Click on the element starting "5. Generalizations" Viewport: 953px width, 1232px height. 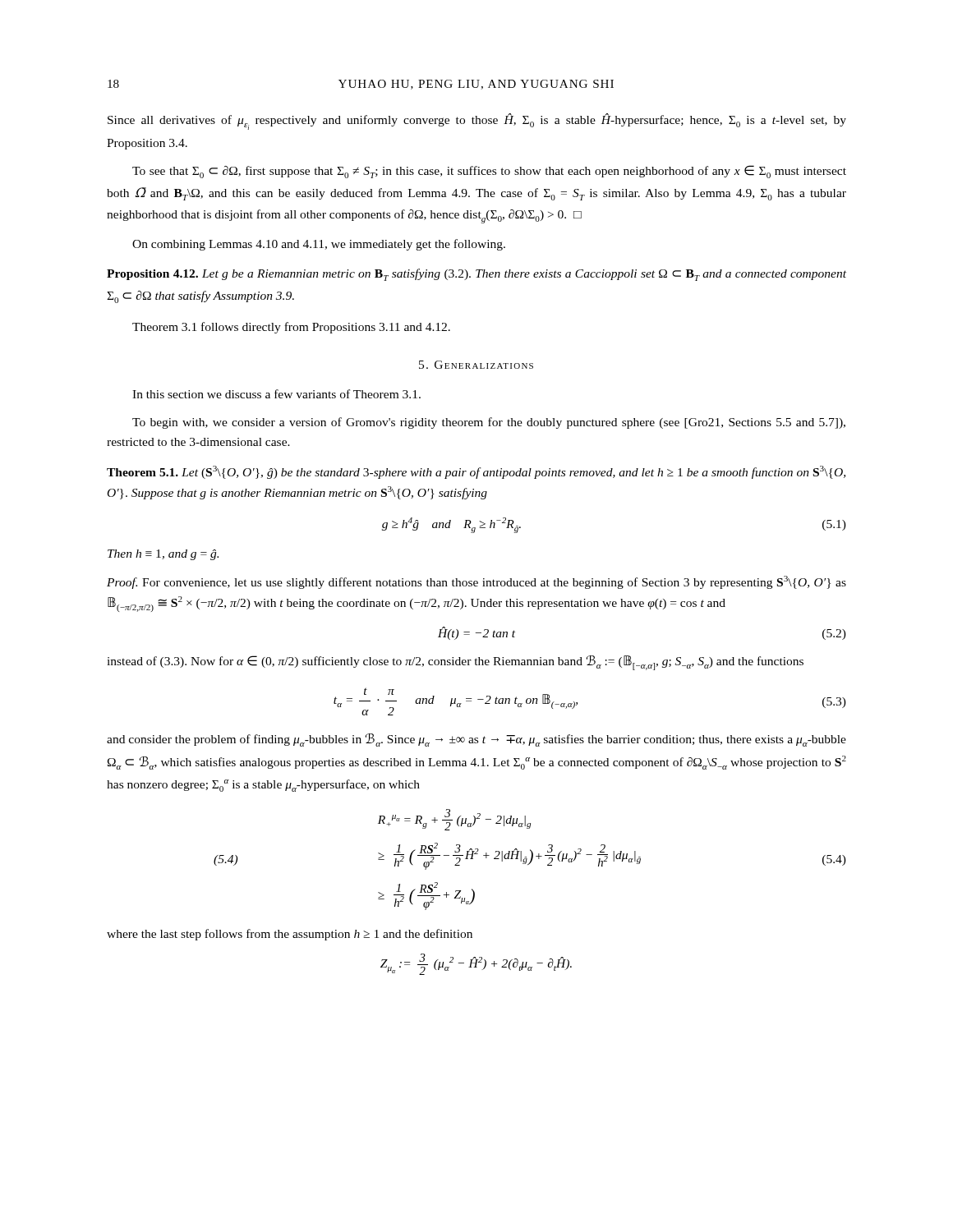pos(476,364)
